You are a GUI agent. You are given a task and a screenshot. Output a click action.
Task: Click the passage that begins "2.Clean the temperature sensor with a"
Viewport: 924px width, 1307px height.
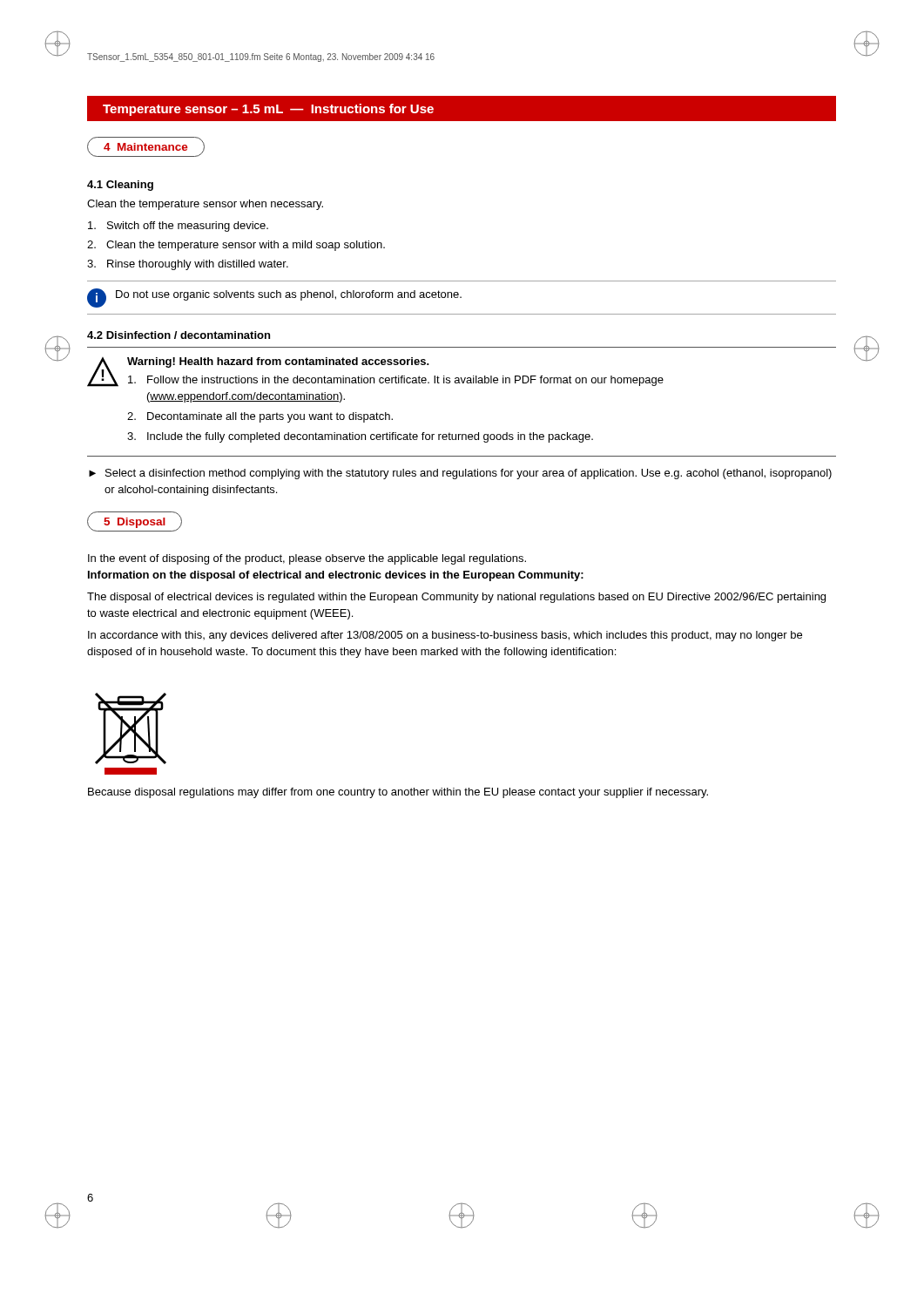236,245
